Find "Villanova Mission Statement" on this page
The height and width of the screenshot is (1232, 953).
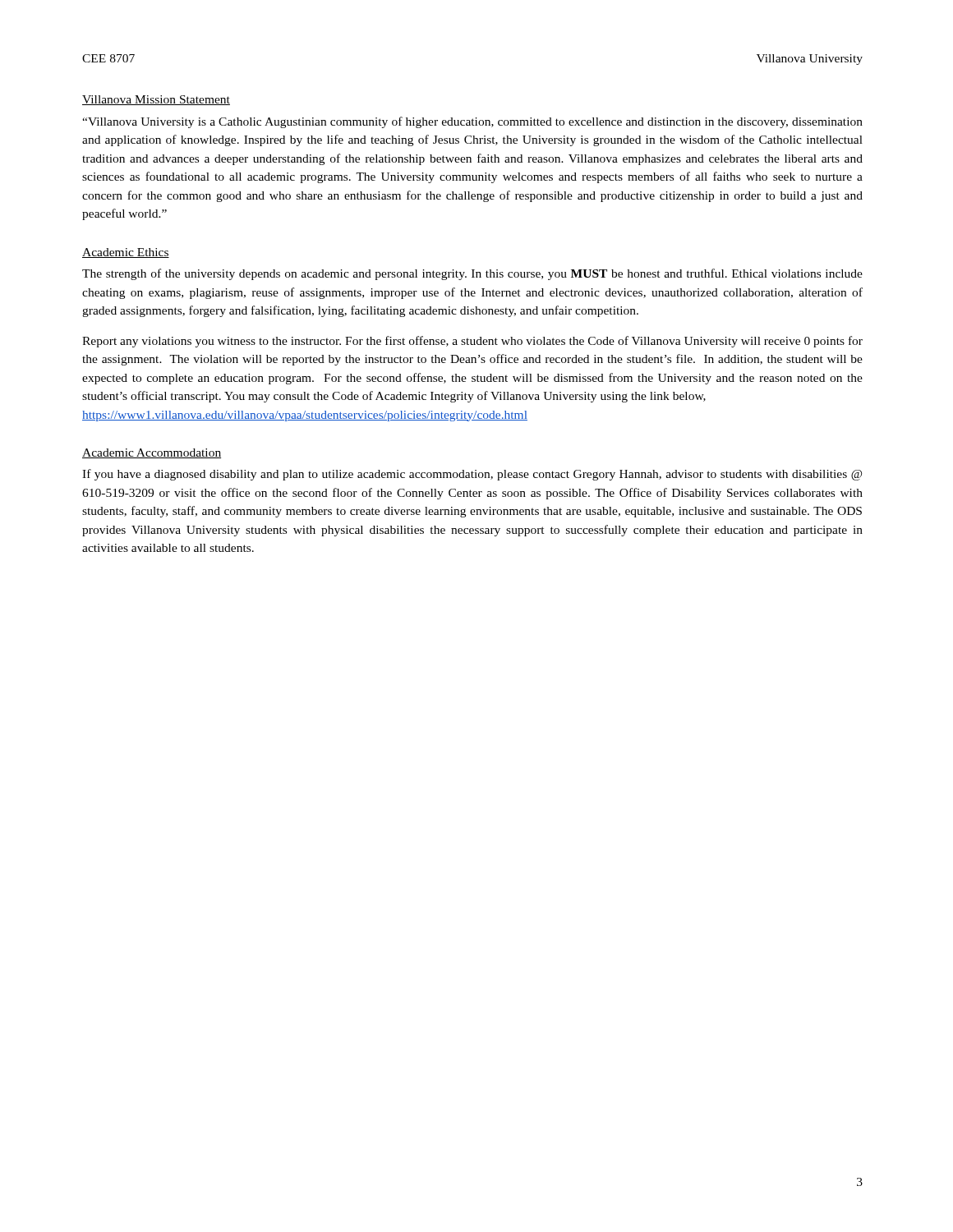[156, 99]
